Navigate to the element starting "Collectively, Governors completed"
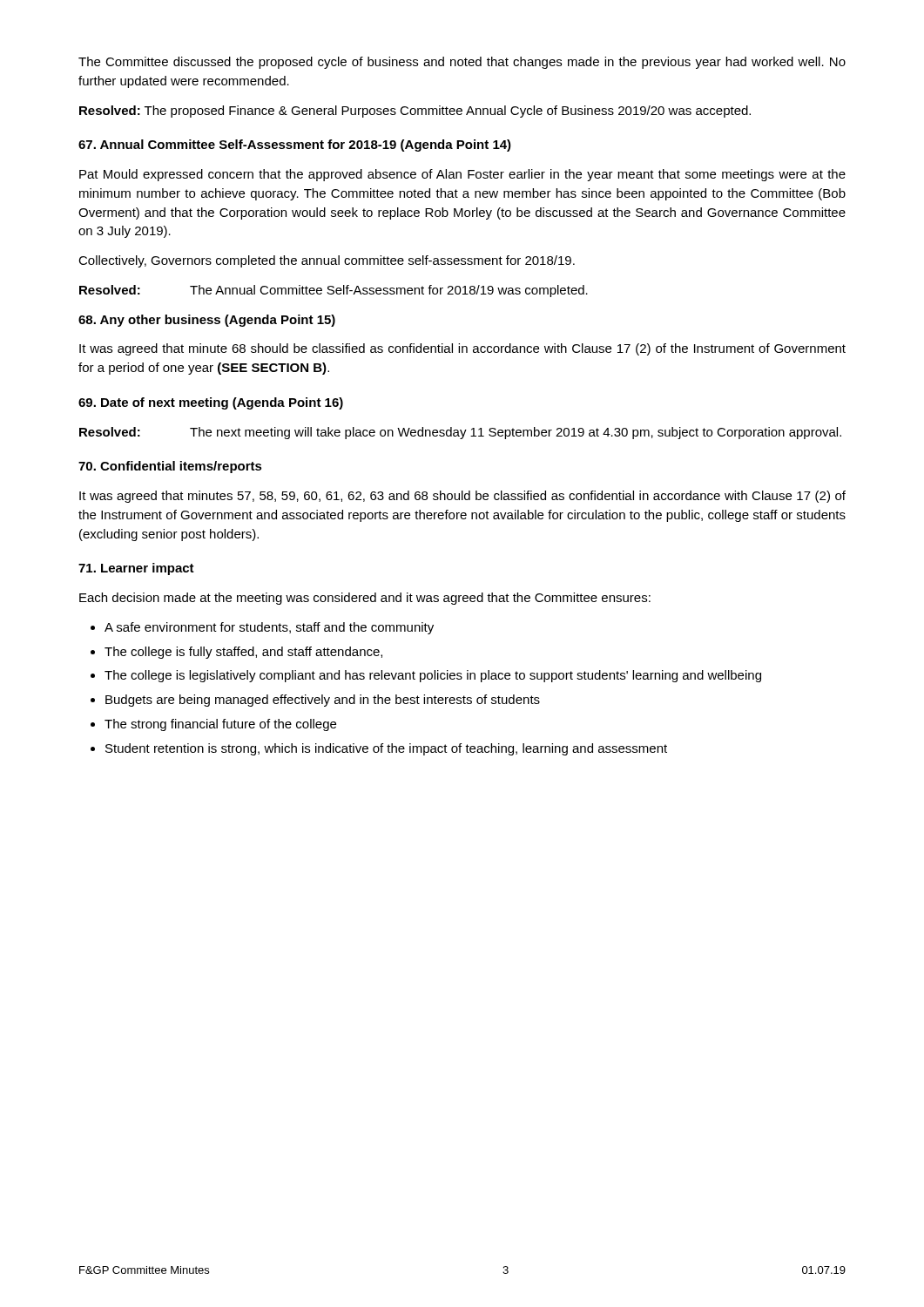 462,260
